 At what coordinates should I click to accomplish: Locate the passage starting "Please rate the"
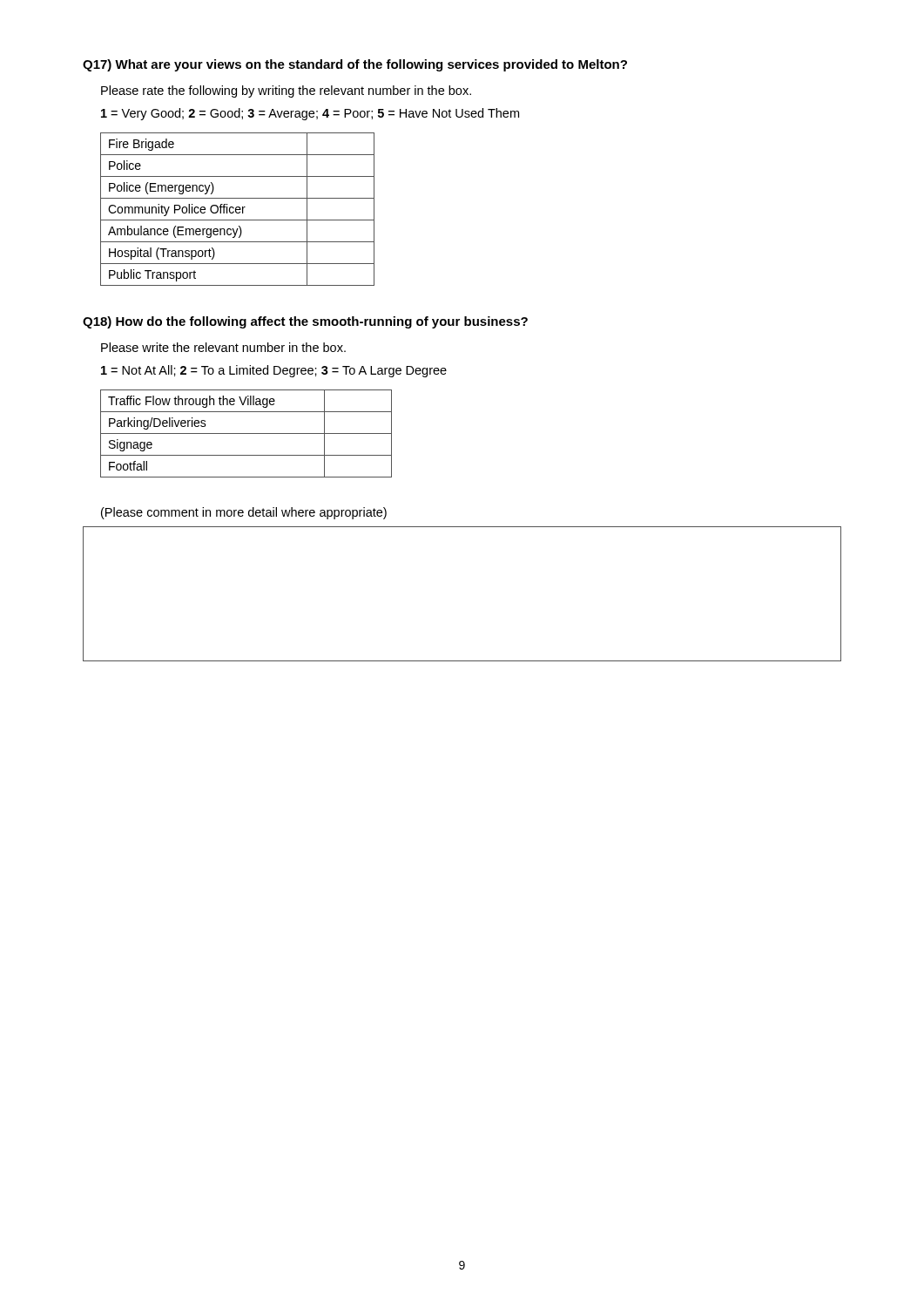[x=286, y=91]
